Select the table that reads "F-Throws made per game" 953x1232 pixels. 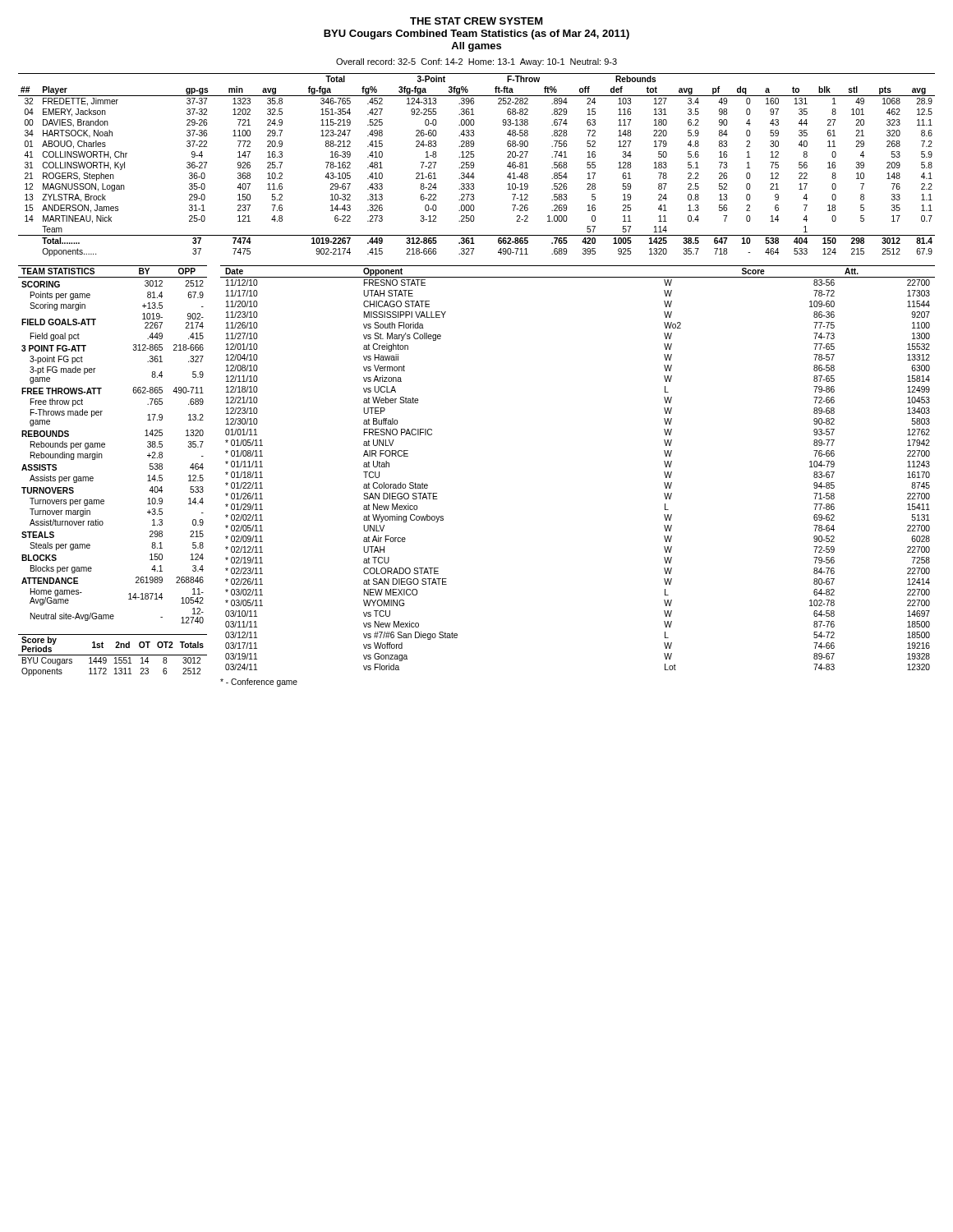[x=113, y=446]
